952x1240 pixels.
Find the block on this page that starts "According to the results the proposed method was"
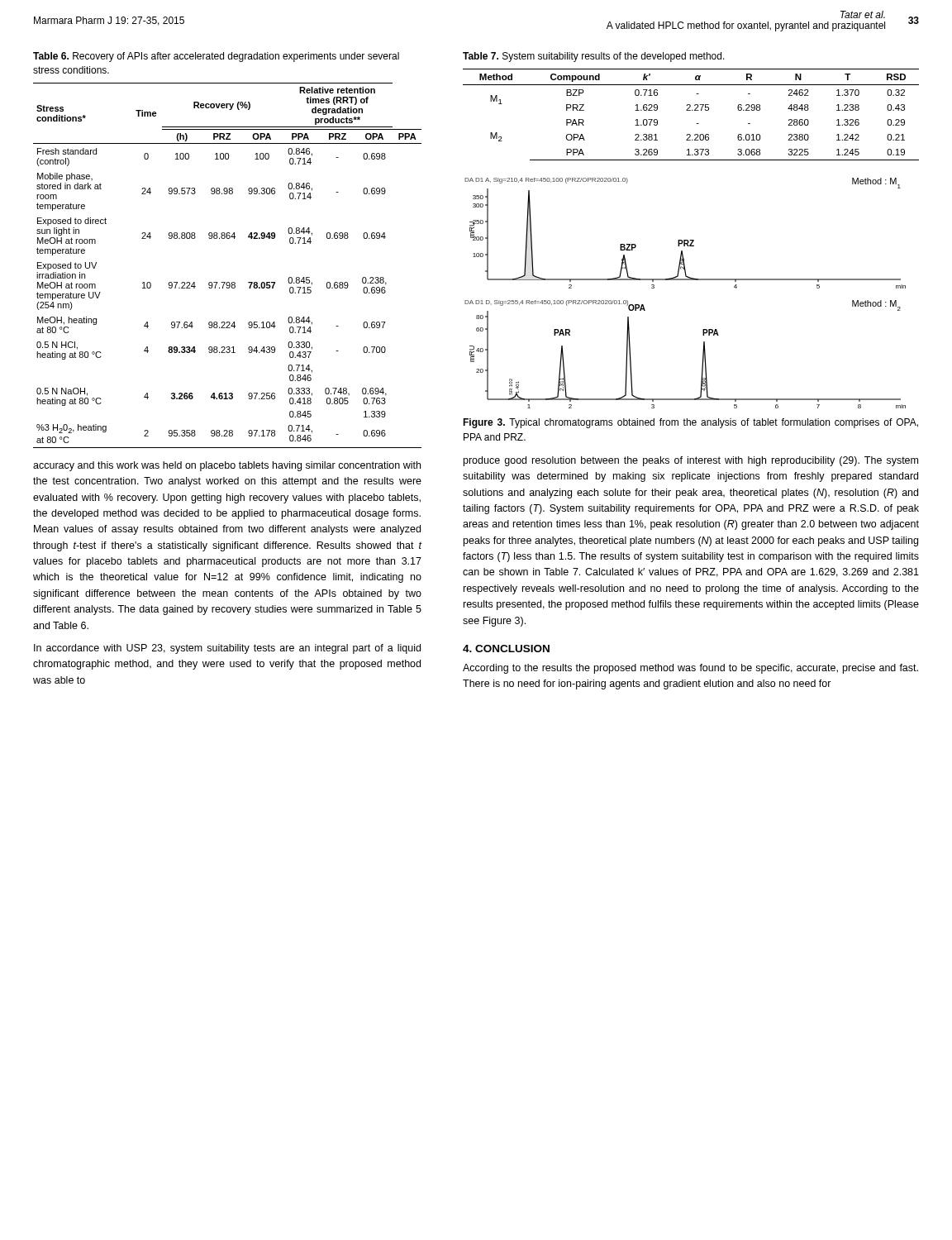coord(691,676)
